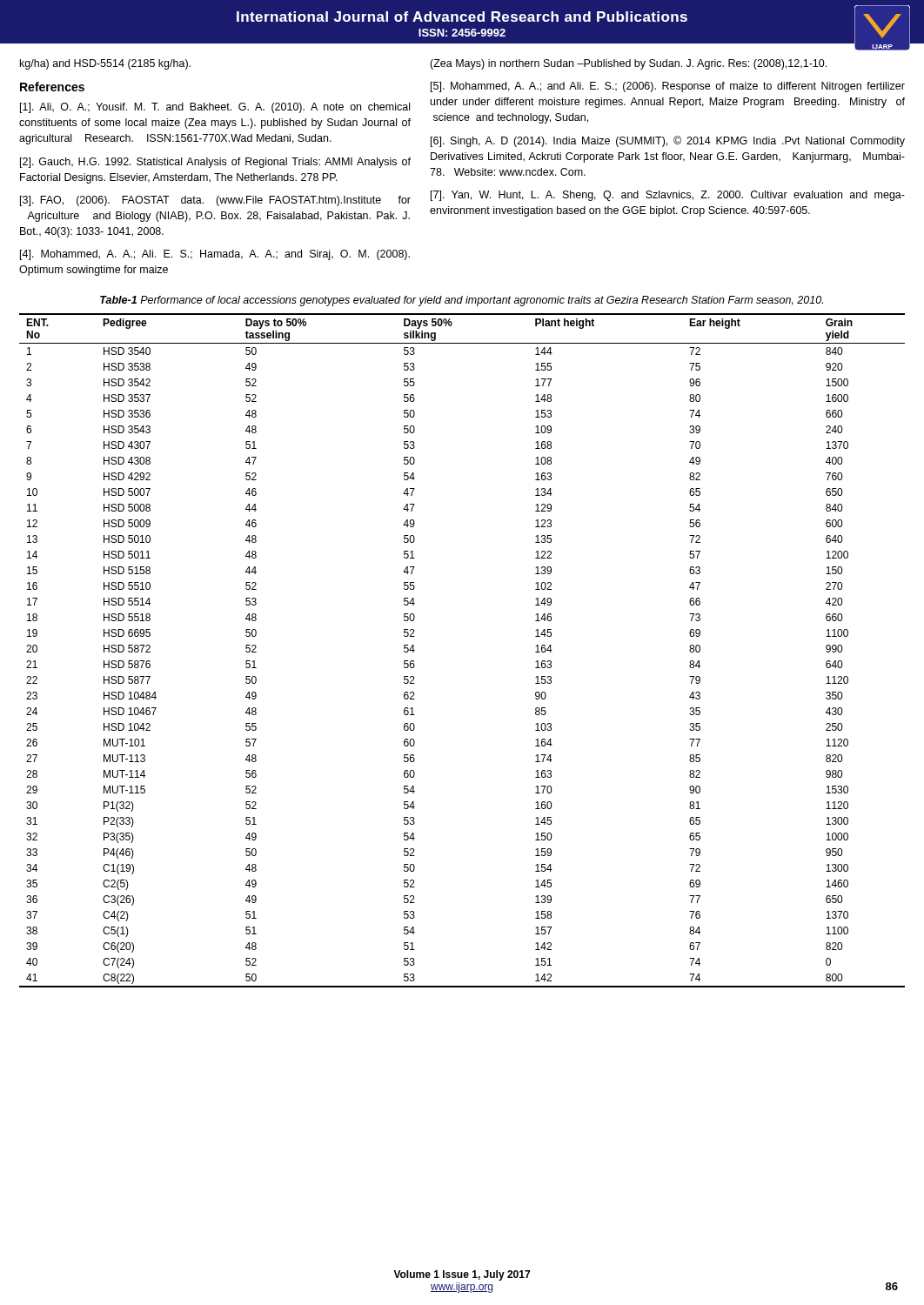Find the region starting "(Zea Mays) in"
The width and height of the screenshot is (924, 1305).
(629, 63)
